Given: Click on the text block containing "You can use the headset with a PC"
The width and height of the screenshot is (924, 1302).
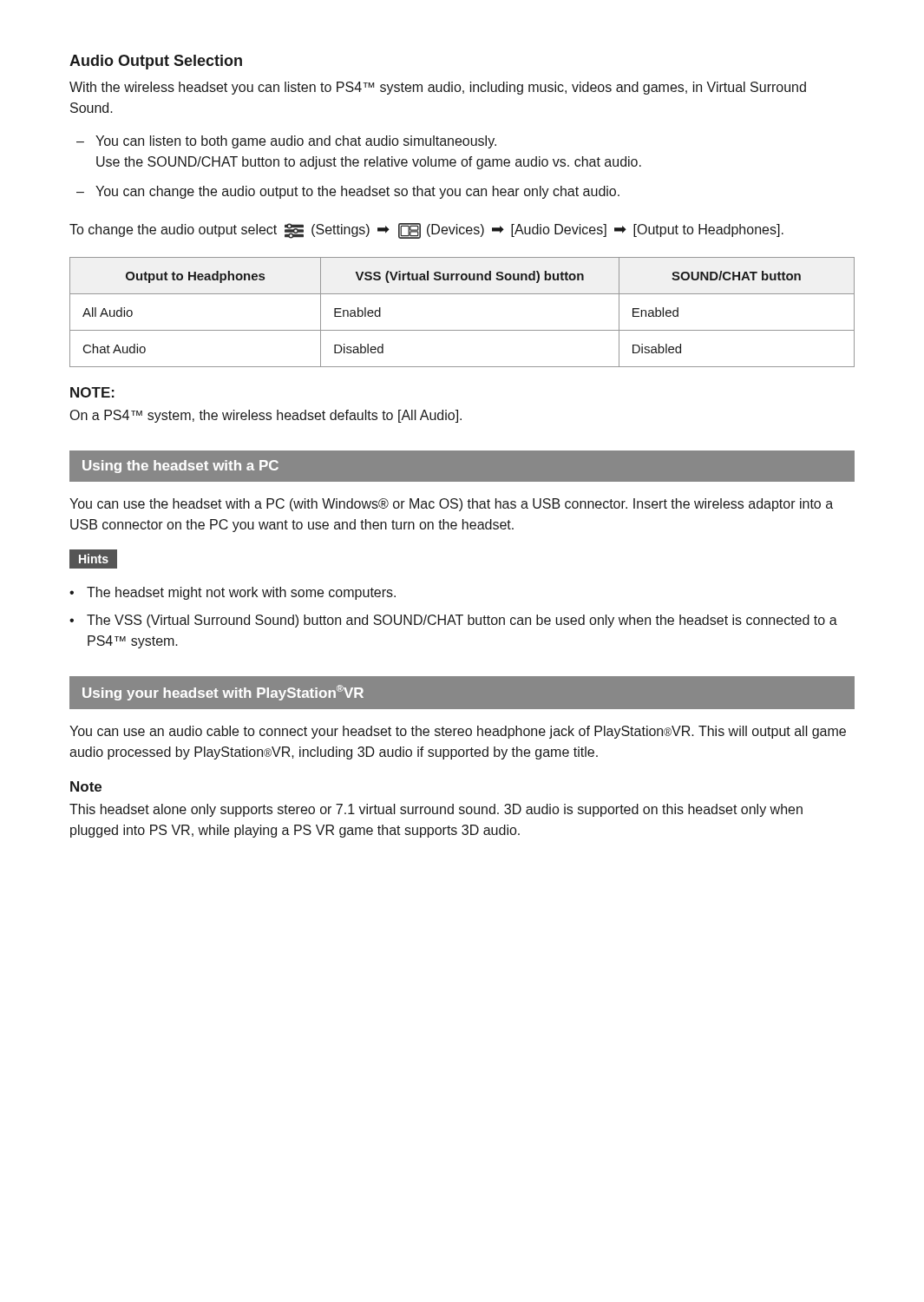Looking at the screenshot, I should point(451,514).
